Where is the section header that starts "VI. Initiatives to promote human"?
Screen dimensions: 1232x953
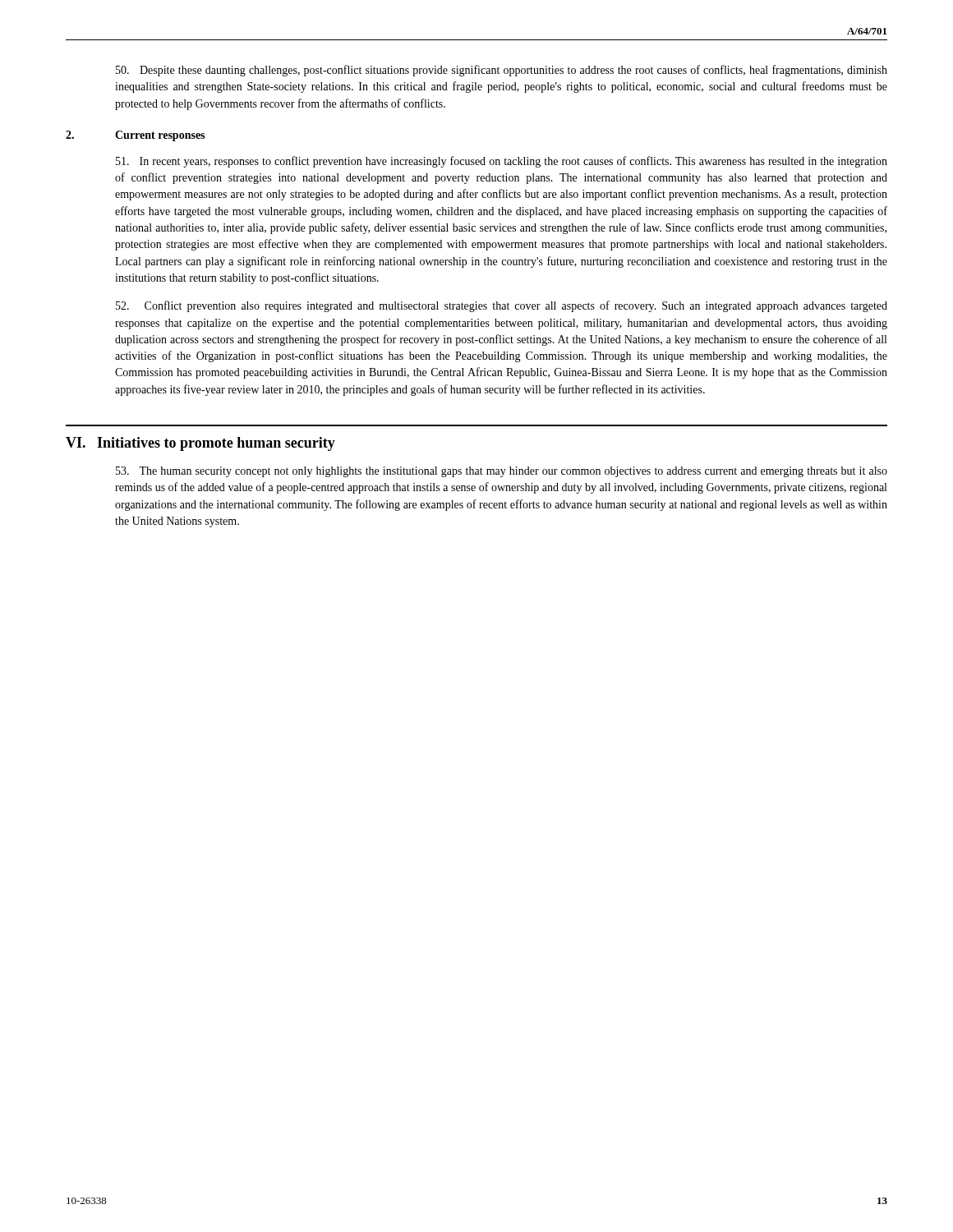[x=200, y=443]
